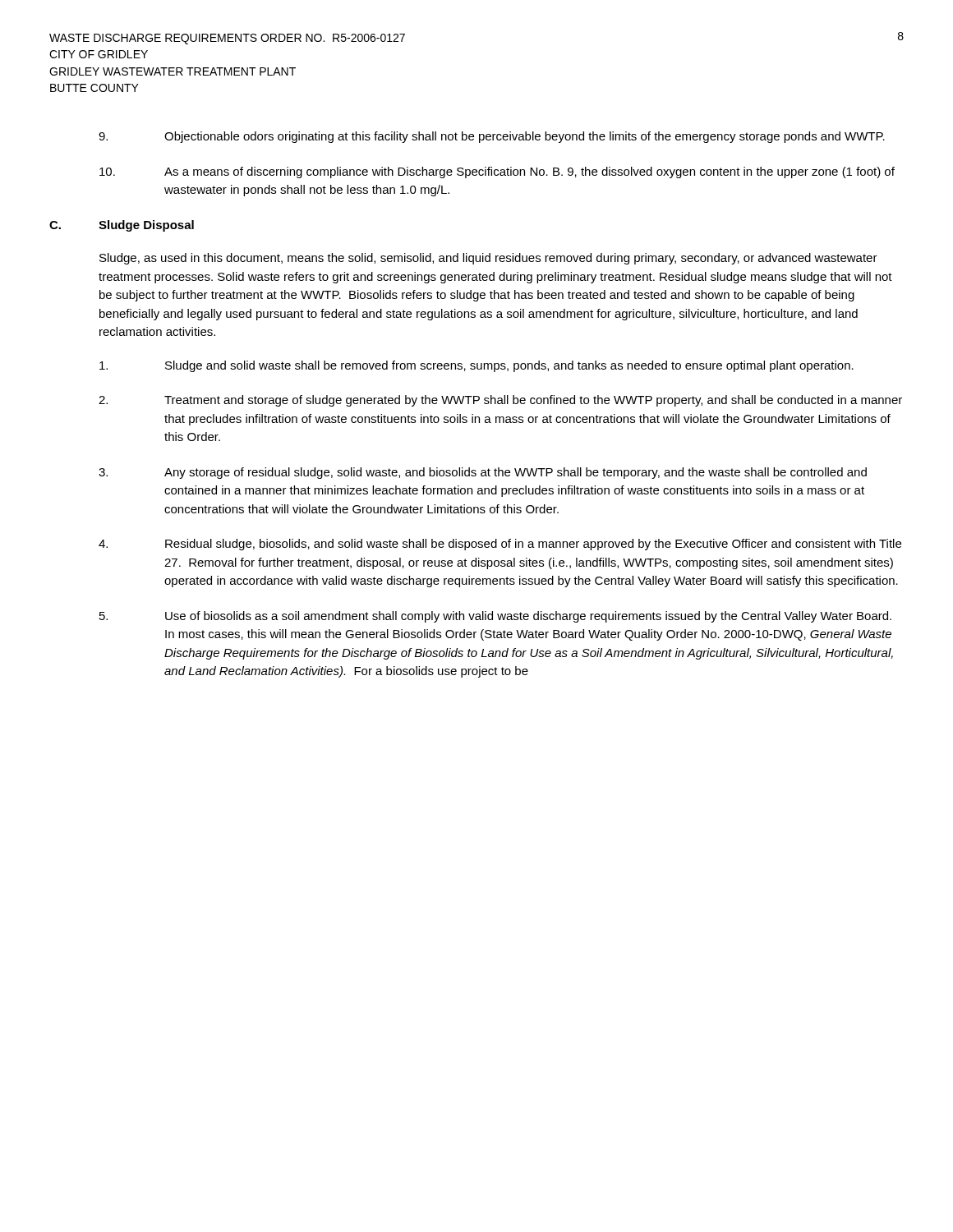Viewport: 953px width, 1232px height.
Task: Find the block on this page that starts "Sludge, as used in this document,"
Action: point(495,294)
